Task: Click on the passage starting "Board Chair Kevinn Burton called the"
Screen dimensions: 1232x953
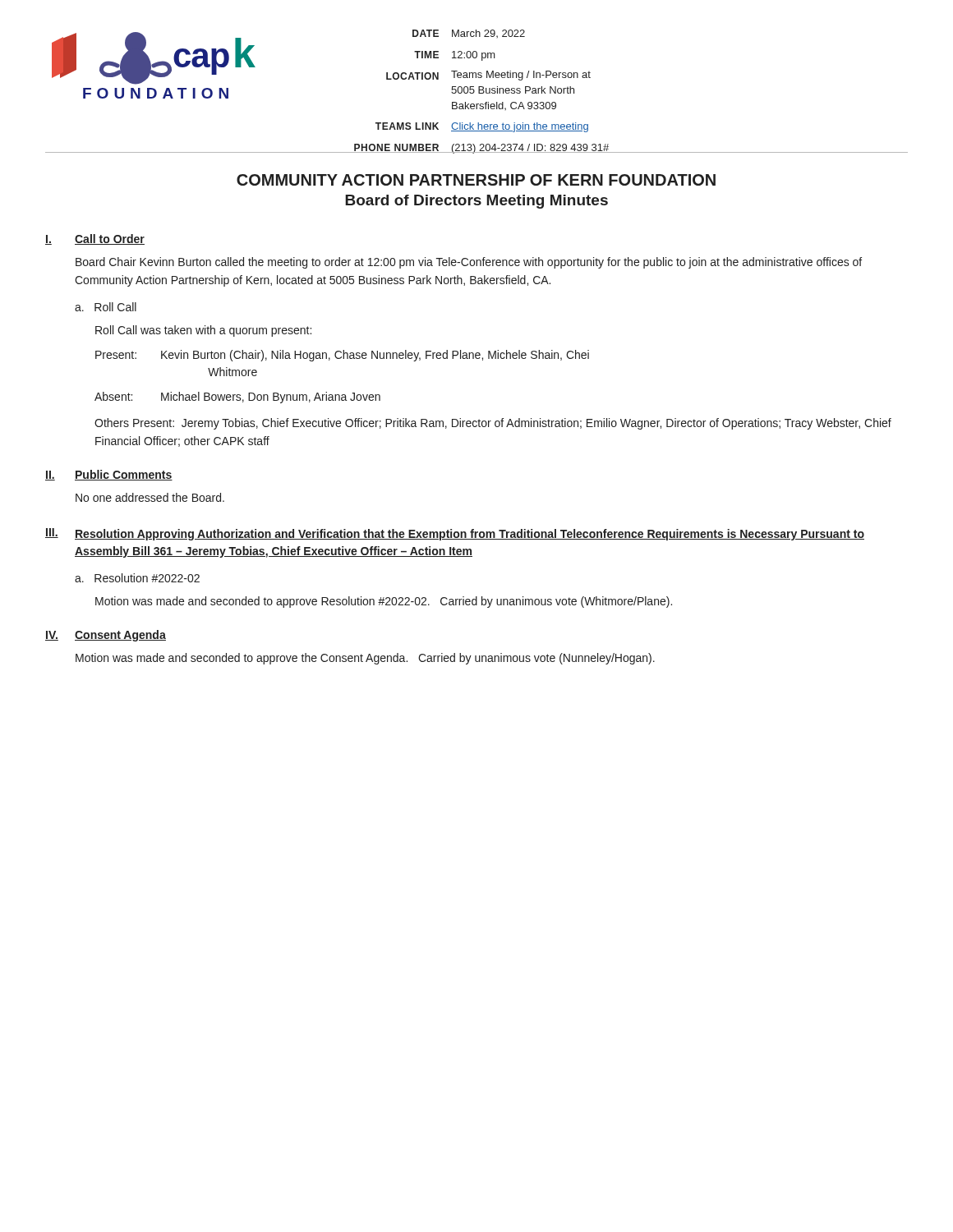Action: (x=468, y=271)
